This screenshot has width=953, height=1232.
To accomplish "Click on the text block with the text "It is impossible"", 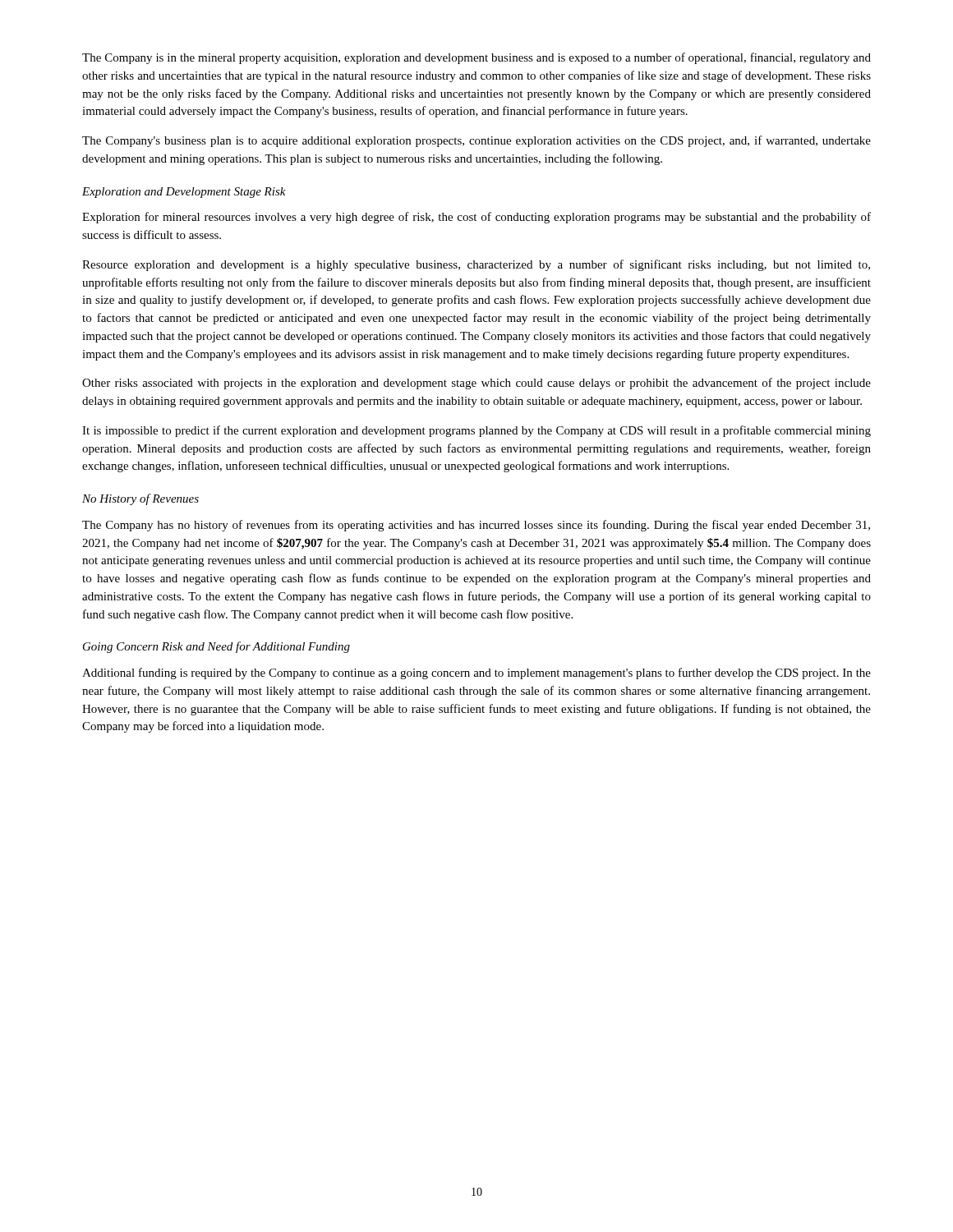I will pos(476,449).
